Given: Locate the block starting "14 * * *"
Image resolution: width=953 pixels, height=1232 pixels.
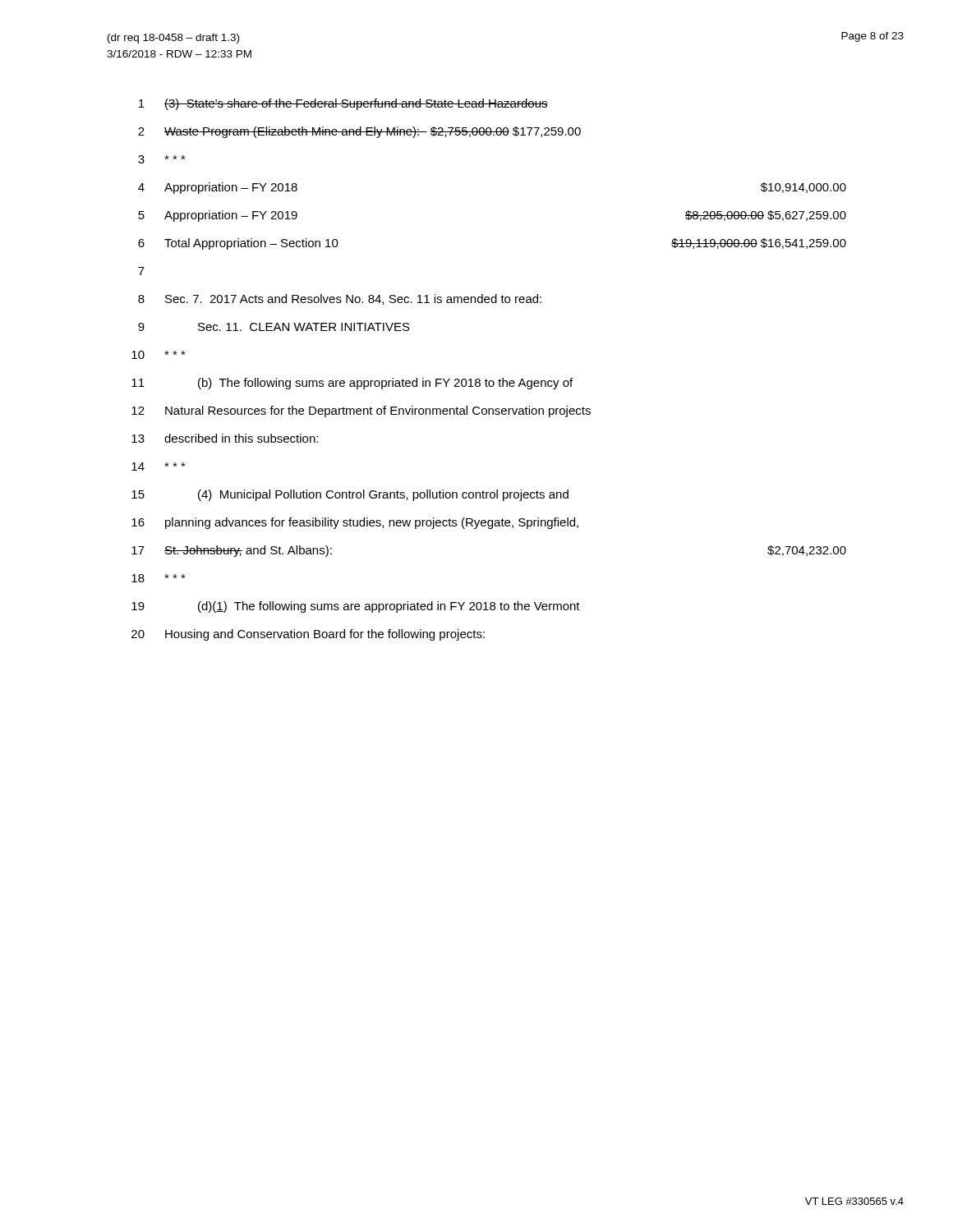Looking at the screenshot, I should [x=175, y=466].
